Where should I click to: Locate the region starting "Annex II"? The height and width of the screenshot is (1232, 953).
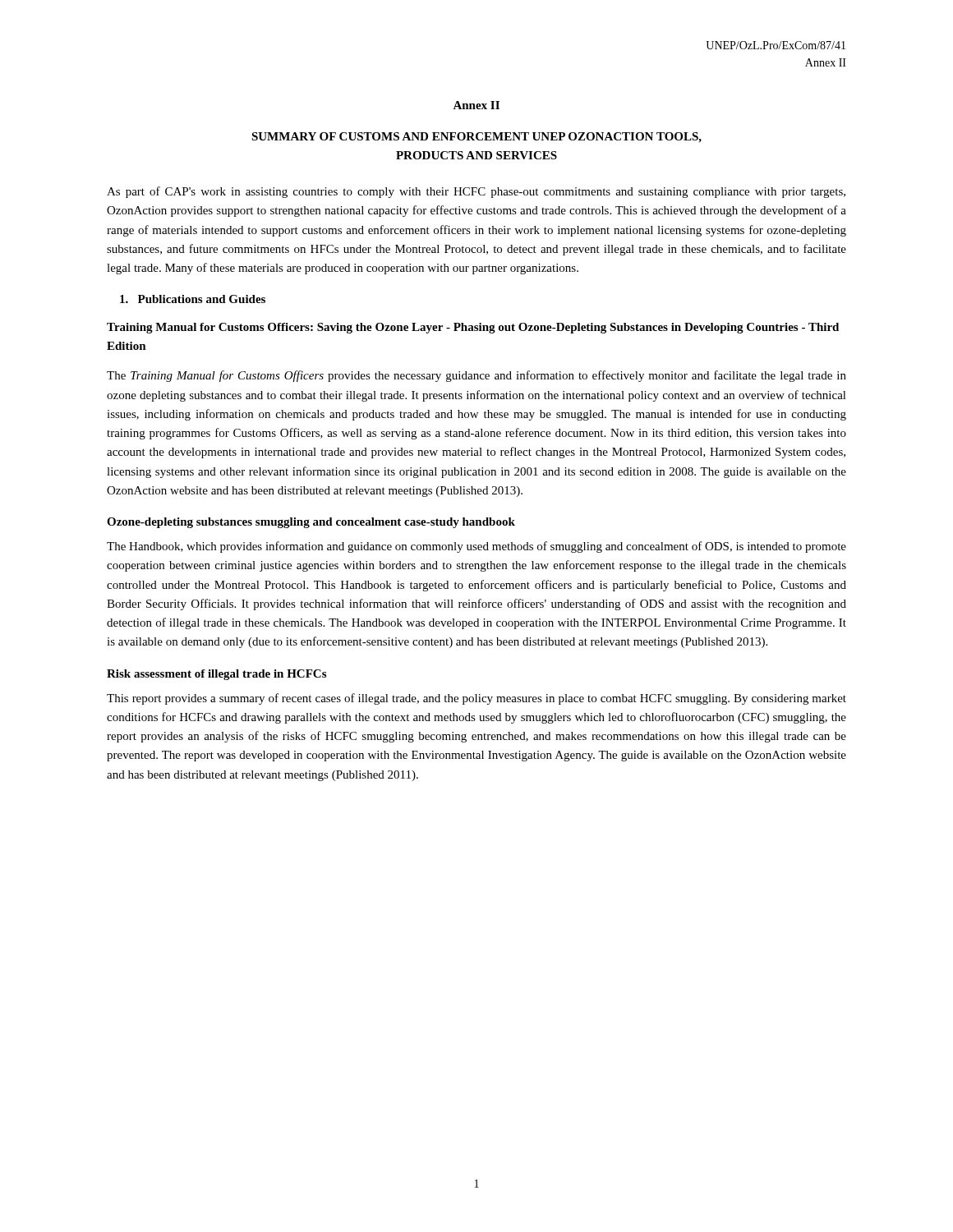(476, 105)
